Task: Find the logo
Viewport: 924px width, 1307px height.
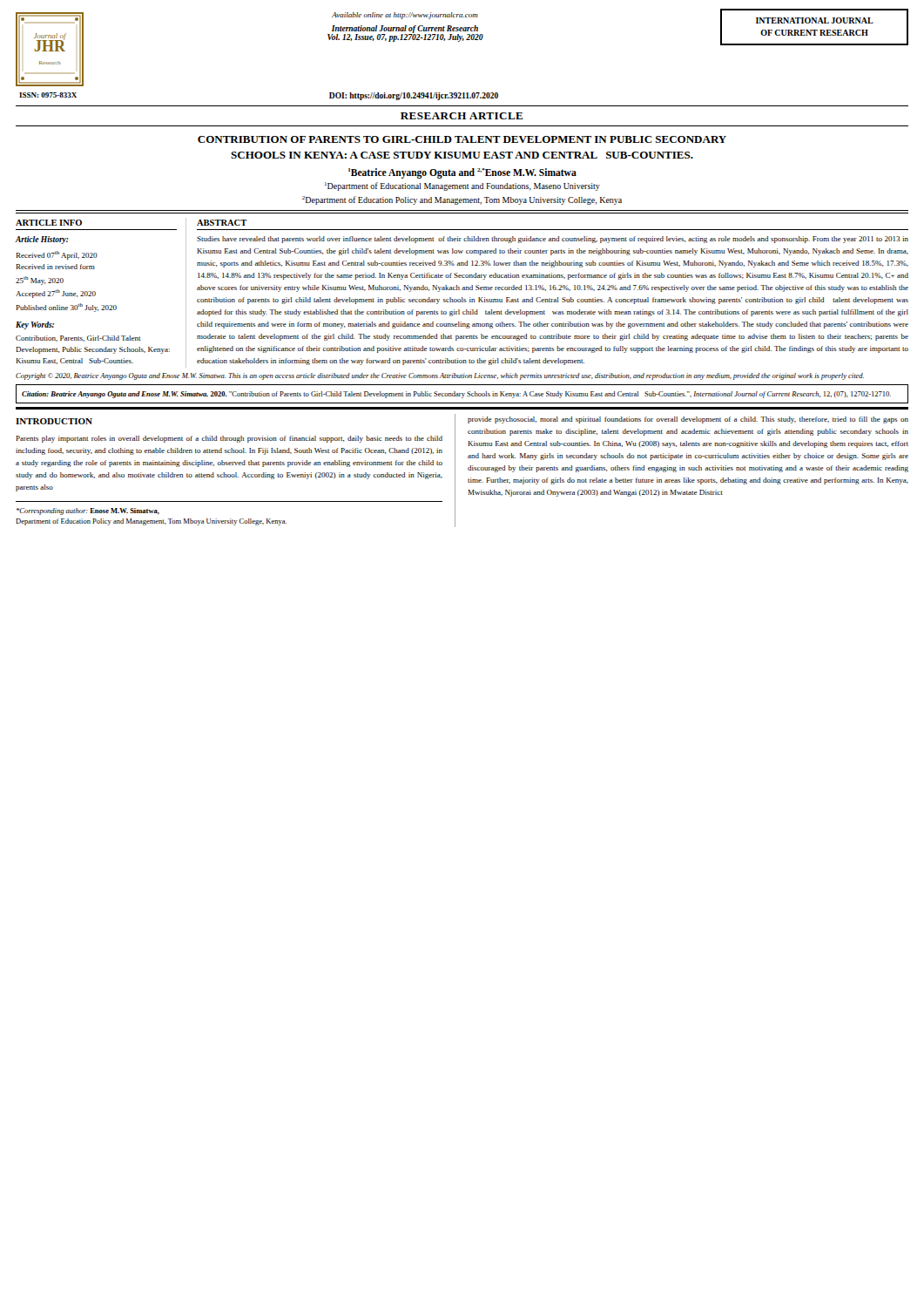Action: (x=53, y=48)
